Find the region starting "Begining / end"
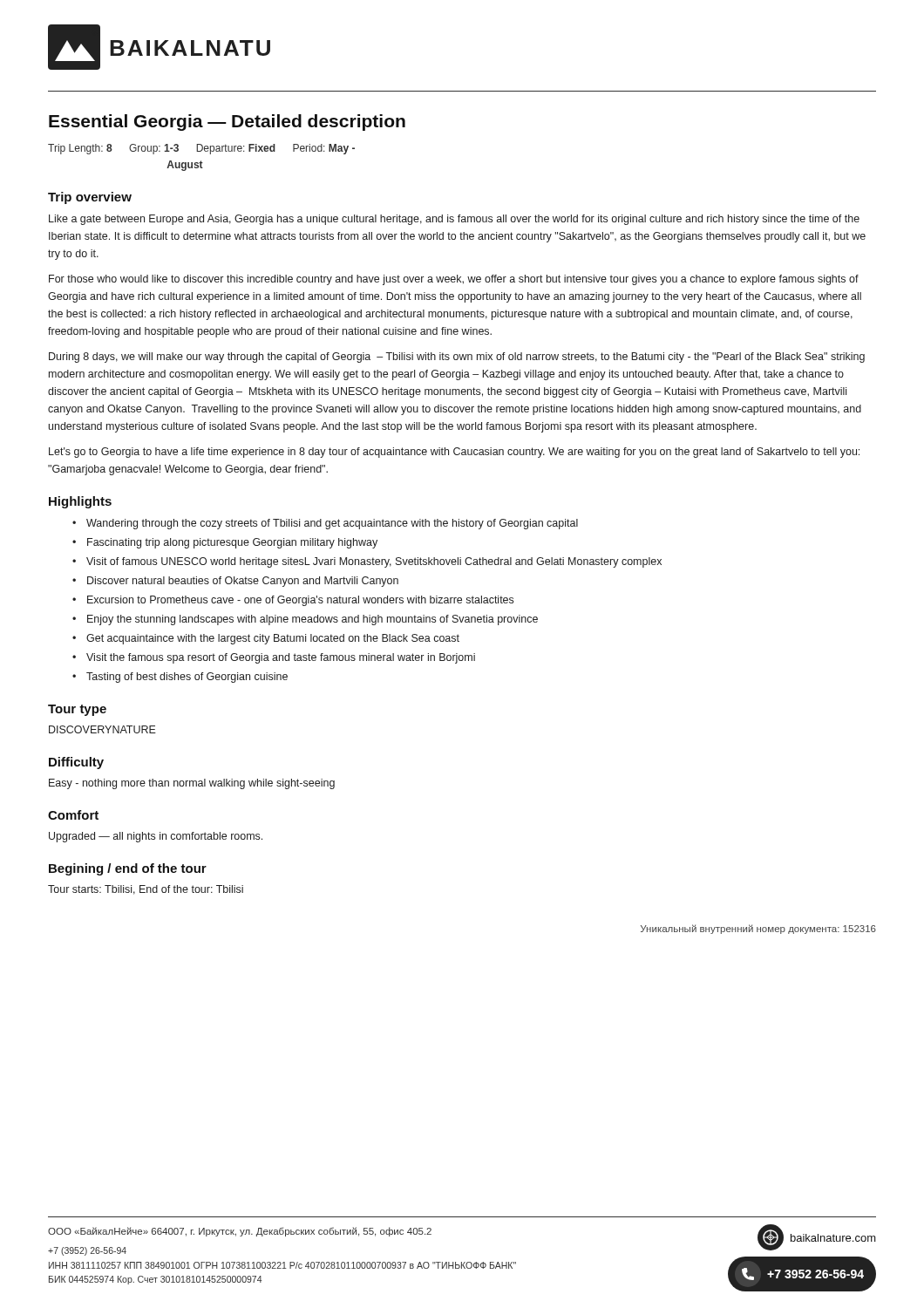Viewport: 924px width, 1308px height. tap(127, 868)
